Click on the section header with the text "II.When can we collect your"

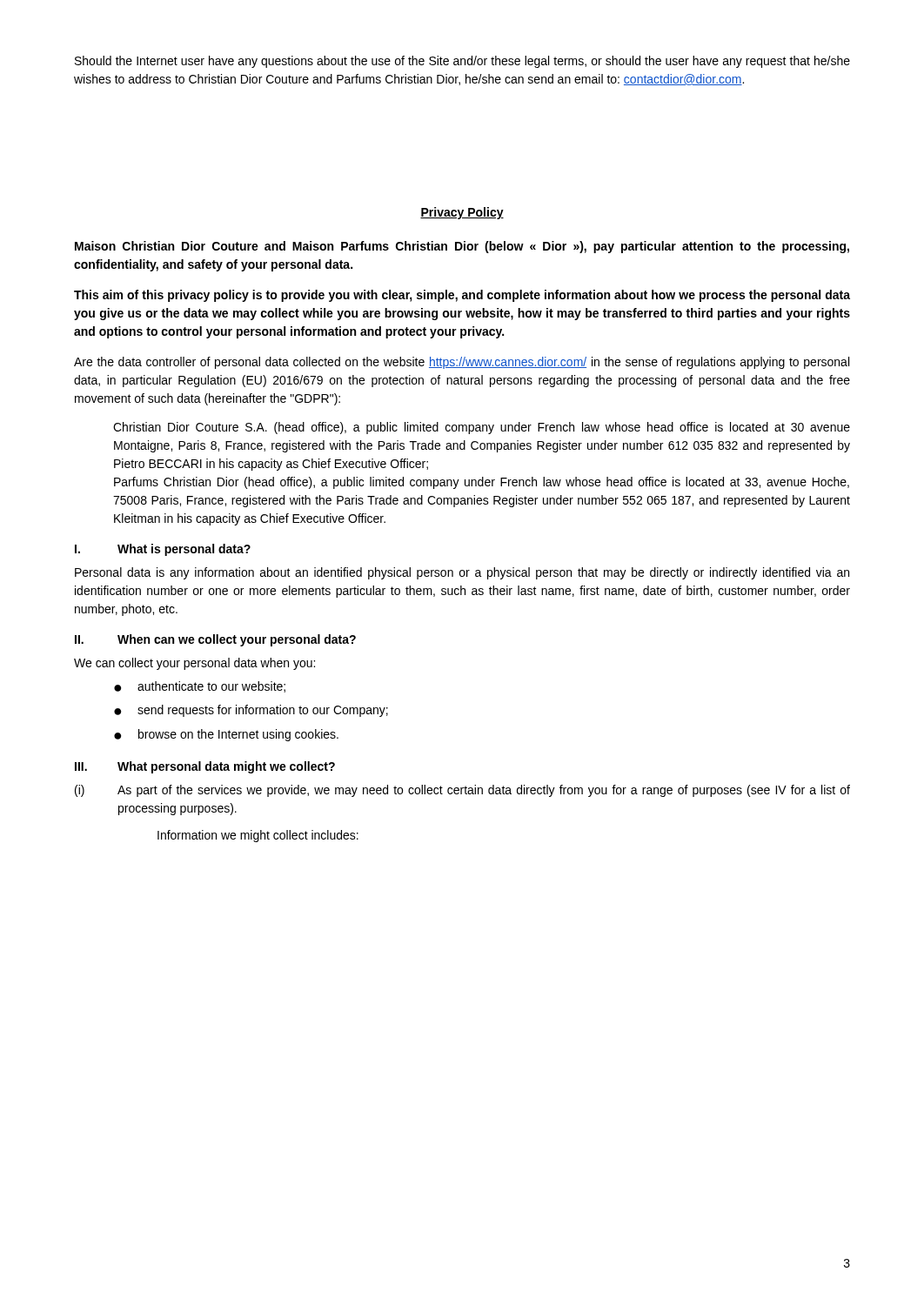215,640
